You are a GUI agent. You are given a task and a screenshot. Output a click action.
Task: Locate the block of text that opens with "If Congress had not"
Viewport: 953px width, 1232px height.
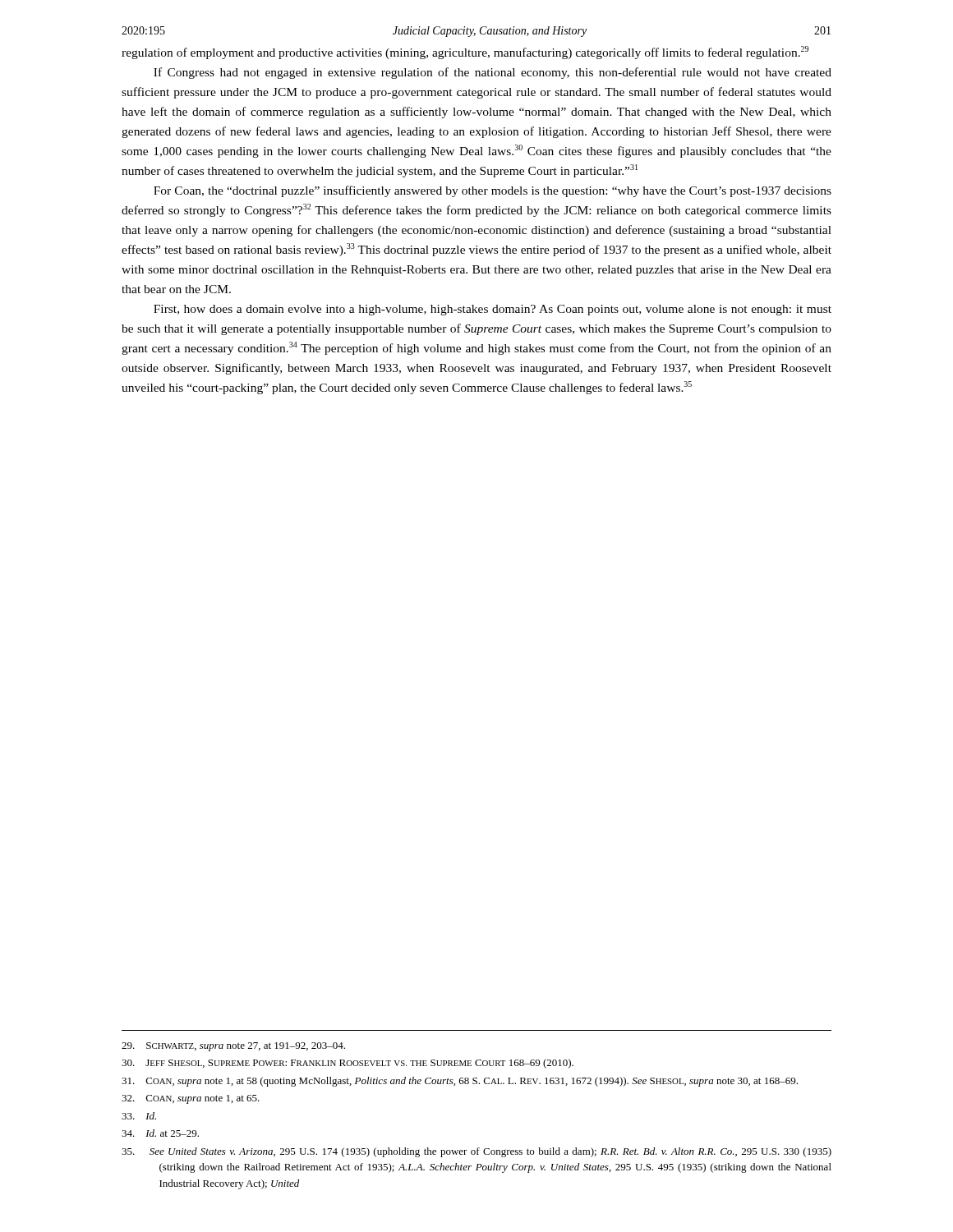476,122
